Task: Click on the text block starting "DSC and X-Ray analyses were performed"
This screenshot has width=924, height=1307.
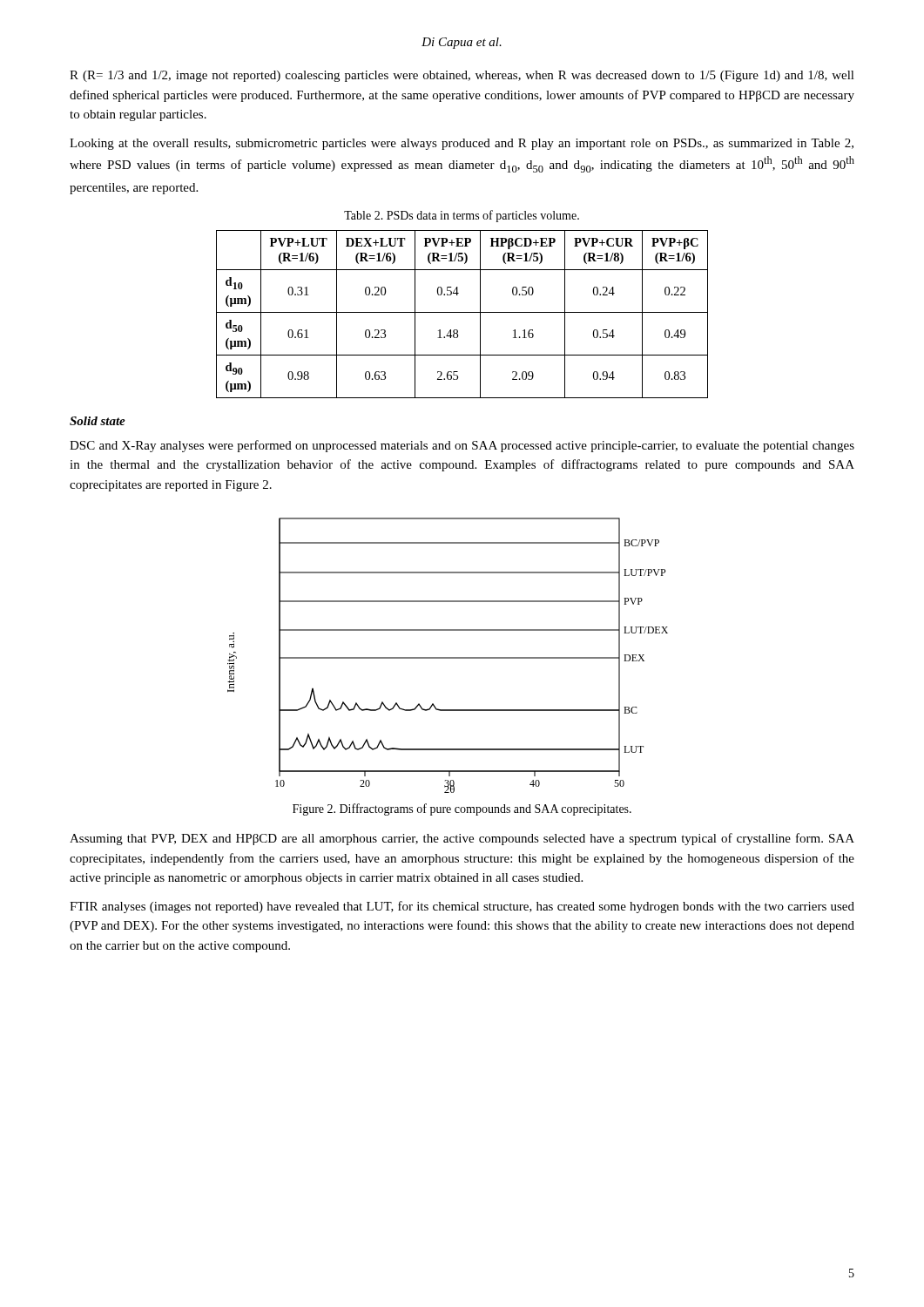Action: (462, 465)
